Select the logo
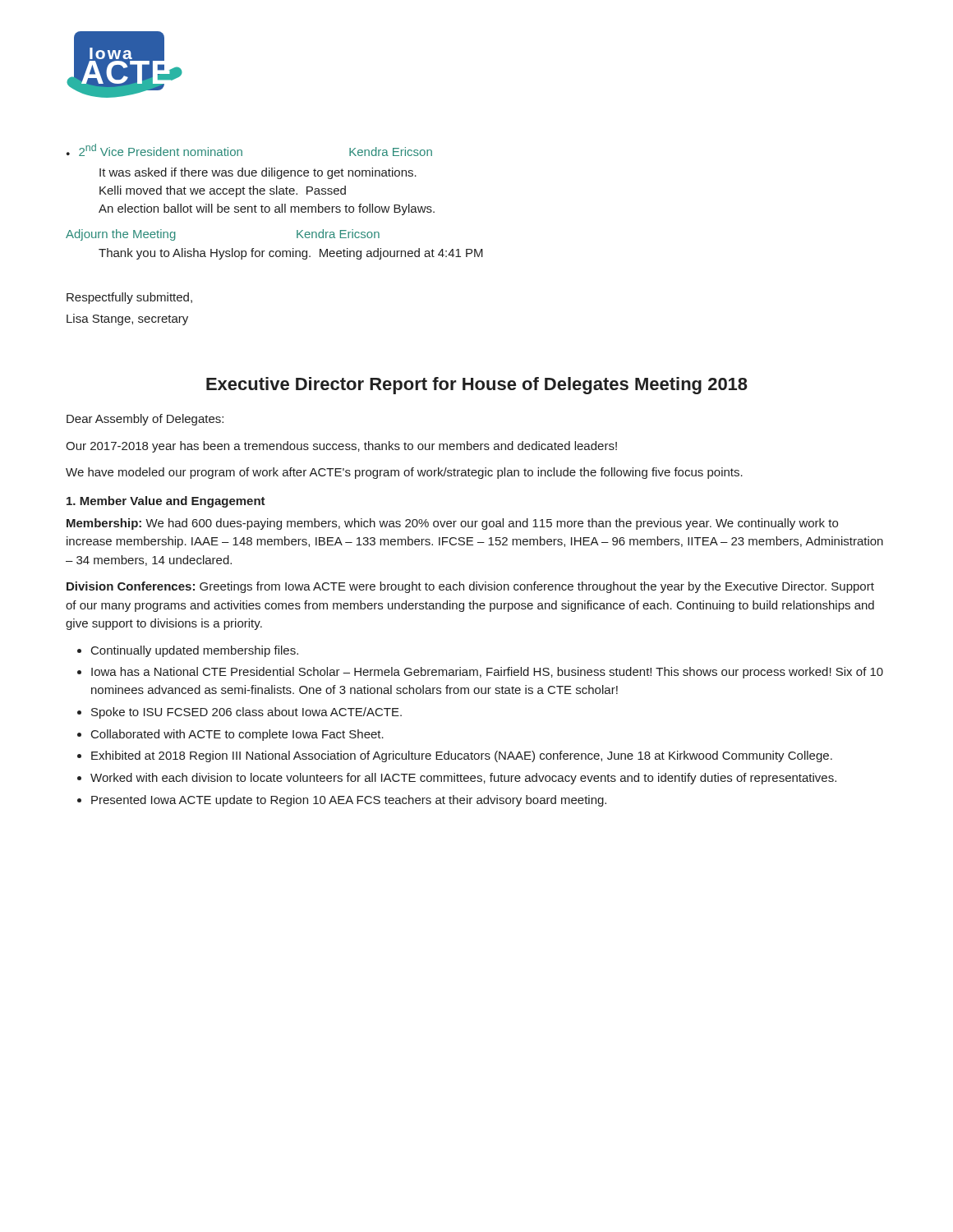 [x=476, y=71]
